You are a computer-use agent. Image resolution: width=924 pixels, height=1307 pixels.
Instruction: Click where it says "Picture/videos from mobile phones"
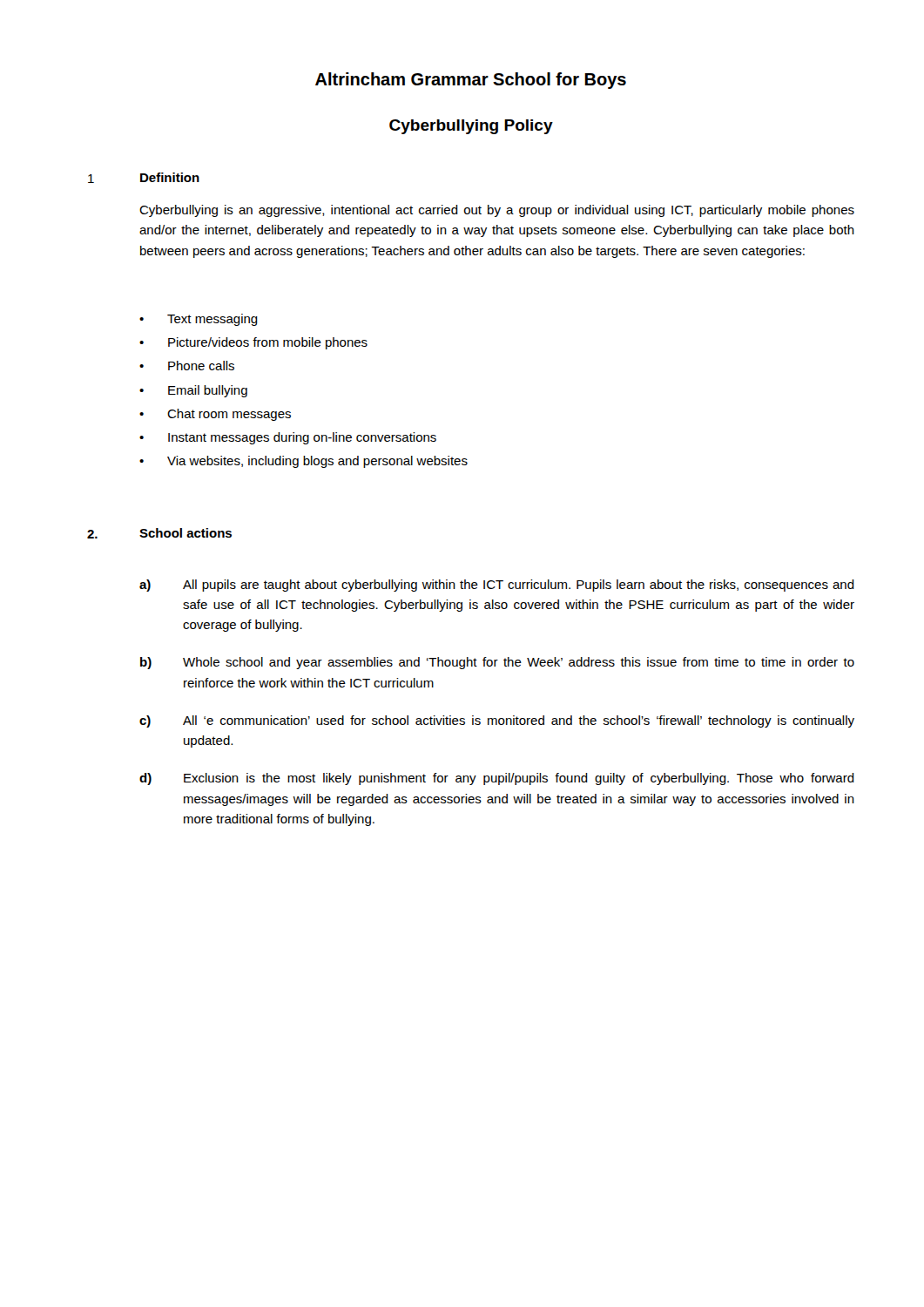click(267, 342)
